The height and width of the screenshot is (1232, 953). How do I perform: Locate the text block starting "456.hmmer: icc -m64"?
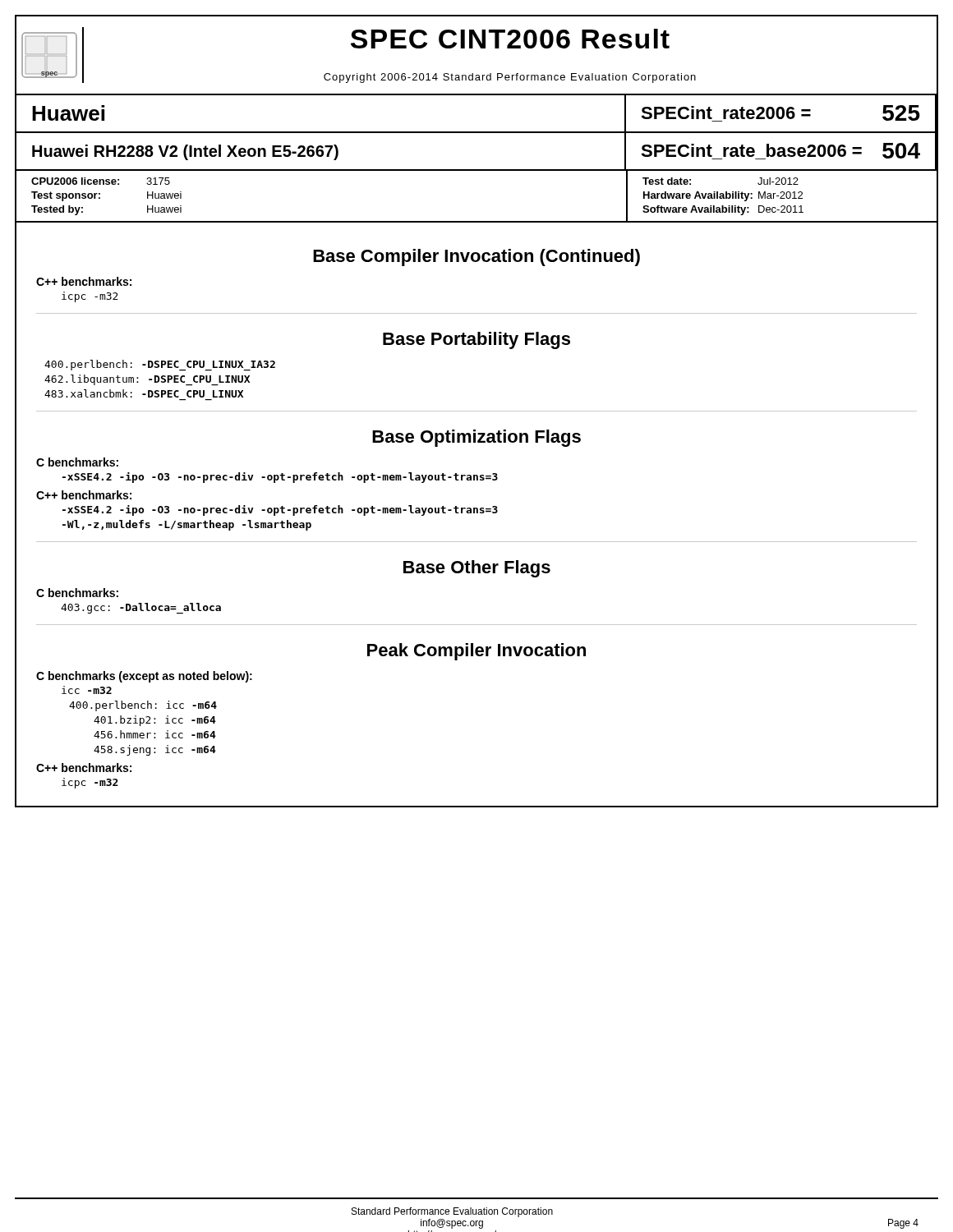[x=155, y=734]
